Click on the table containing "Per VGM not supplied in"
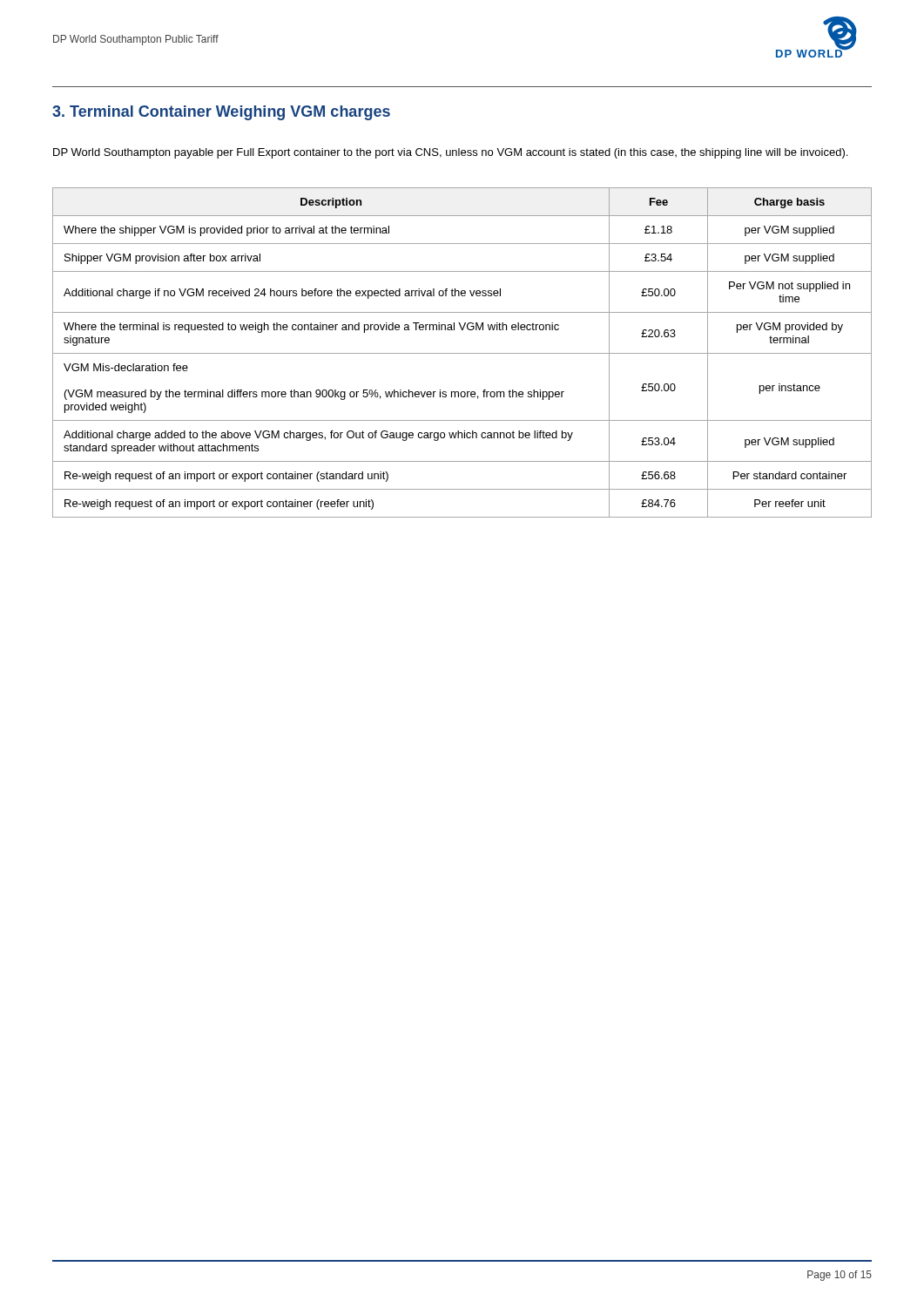Screen dimensions: 1307x924 (x=462, y=352)
